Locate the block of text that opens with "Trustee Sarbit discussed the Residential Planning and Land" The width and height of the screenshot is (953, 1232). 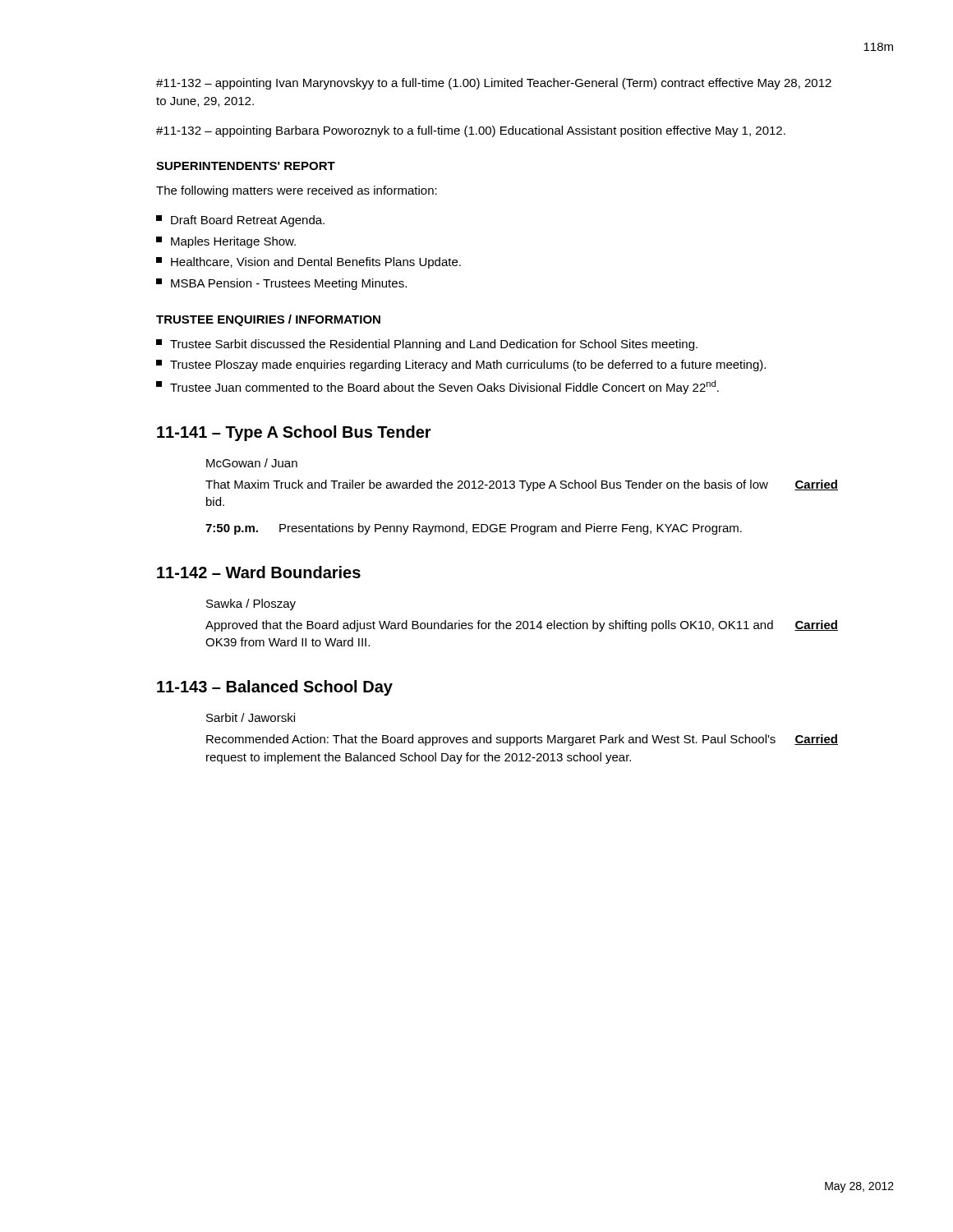click(x=427, y=344)
